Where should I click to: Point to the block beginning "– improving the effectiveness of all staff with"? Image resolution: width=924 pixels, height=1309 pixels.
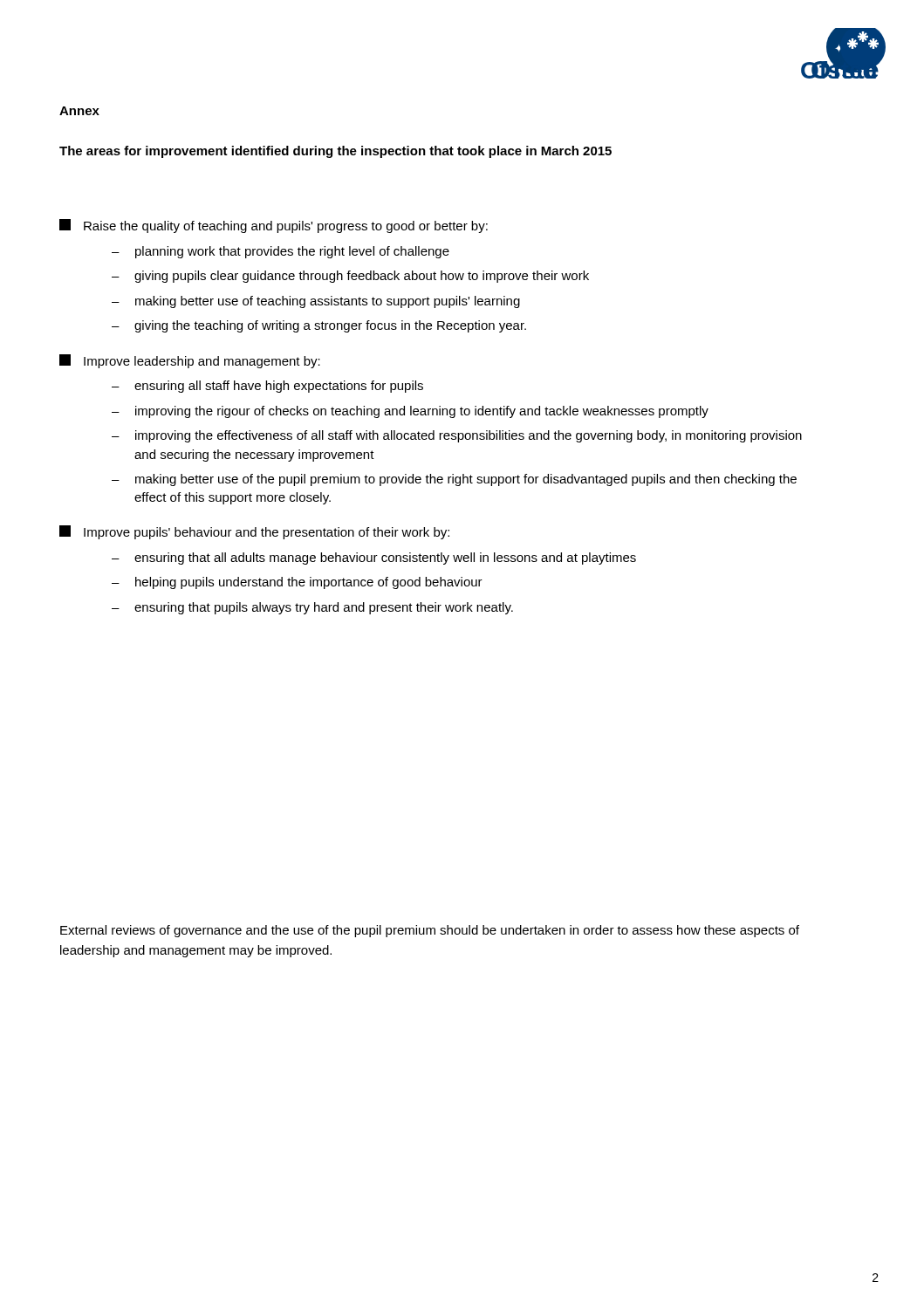(x=469, y=445)
